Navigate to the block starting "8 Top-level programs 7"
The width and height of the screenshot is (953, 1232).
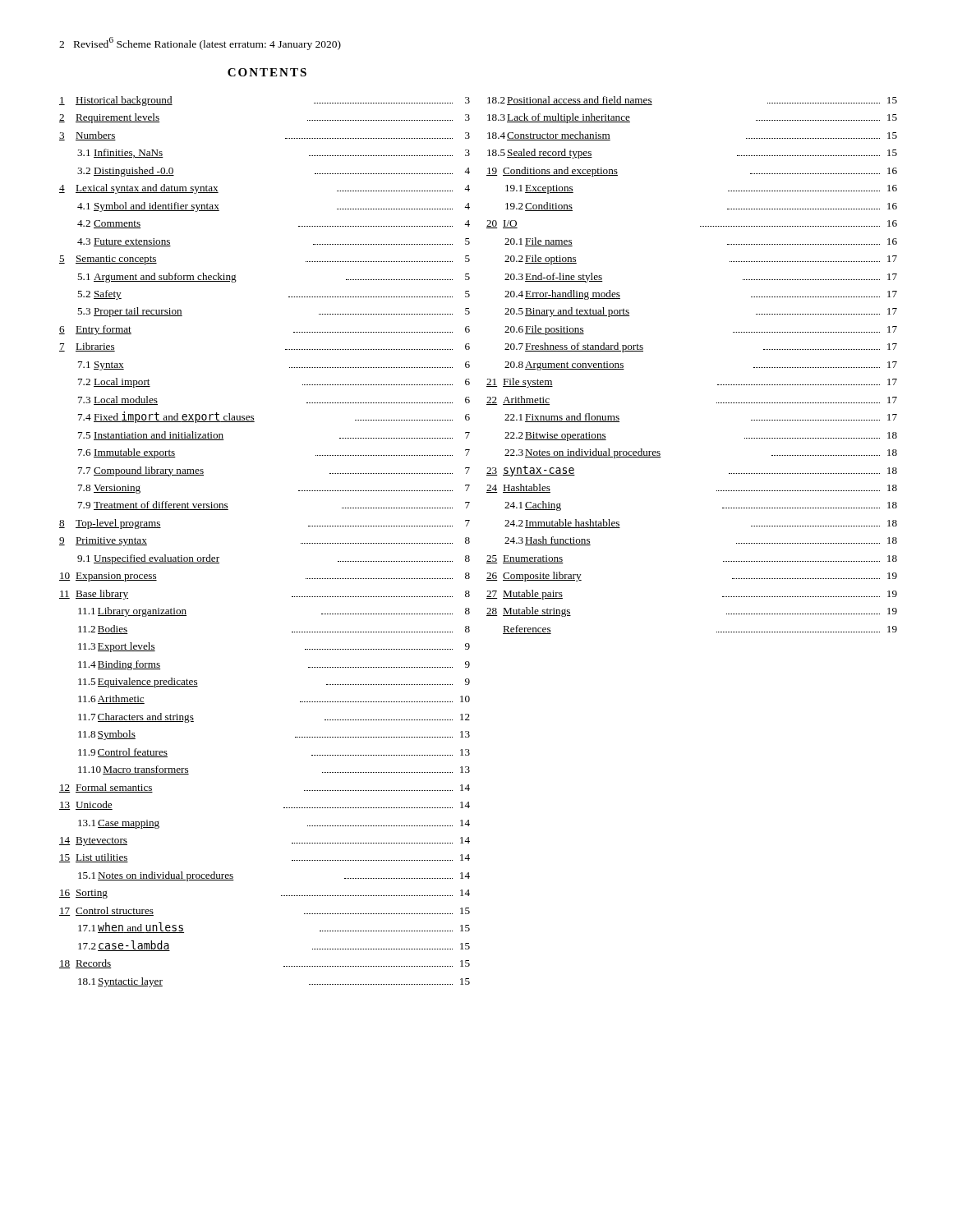[127, 524]
